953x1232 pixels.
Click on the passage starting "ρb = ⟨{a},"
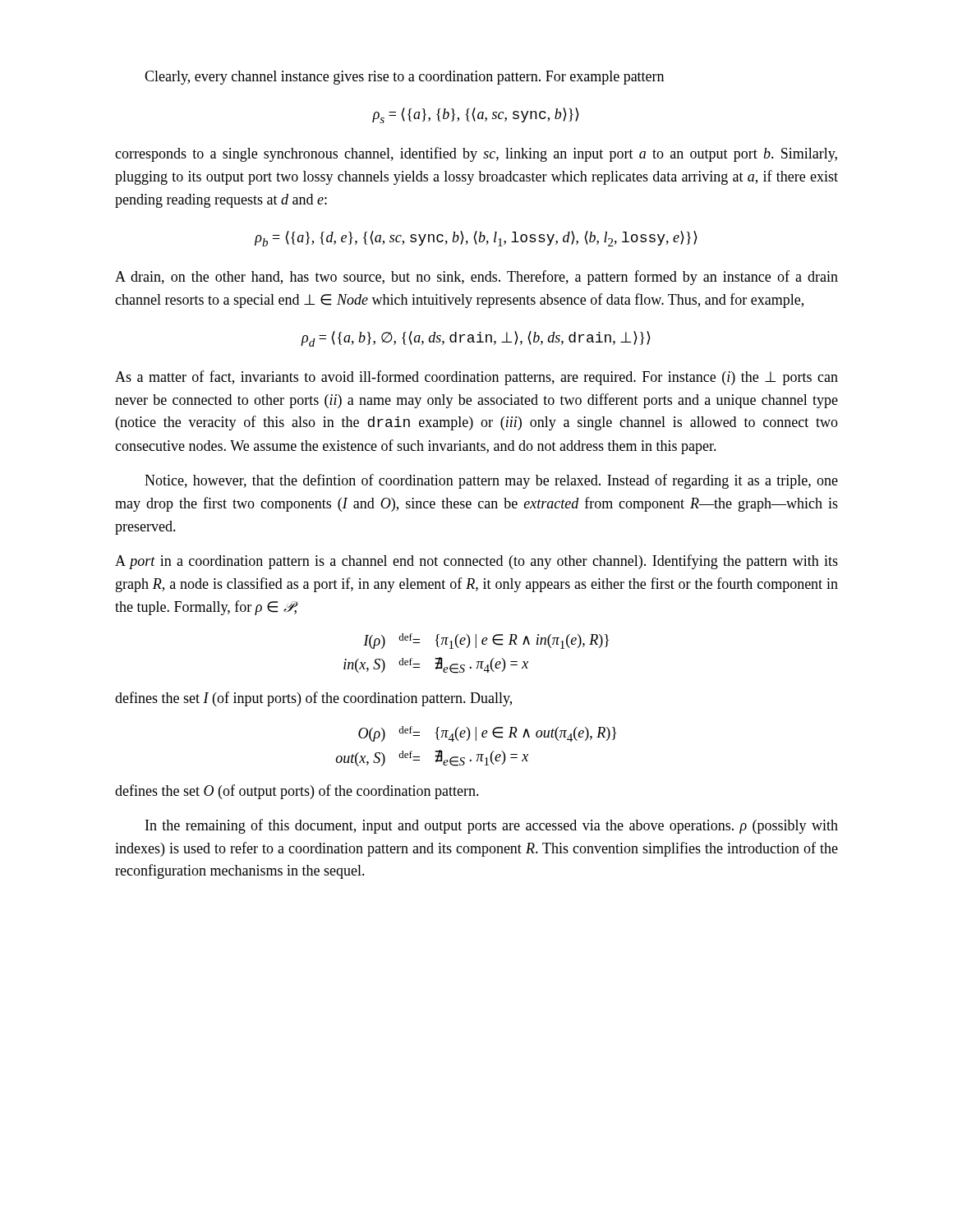476,239
